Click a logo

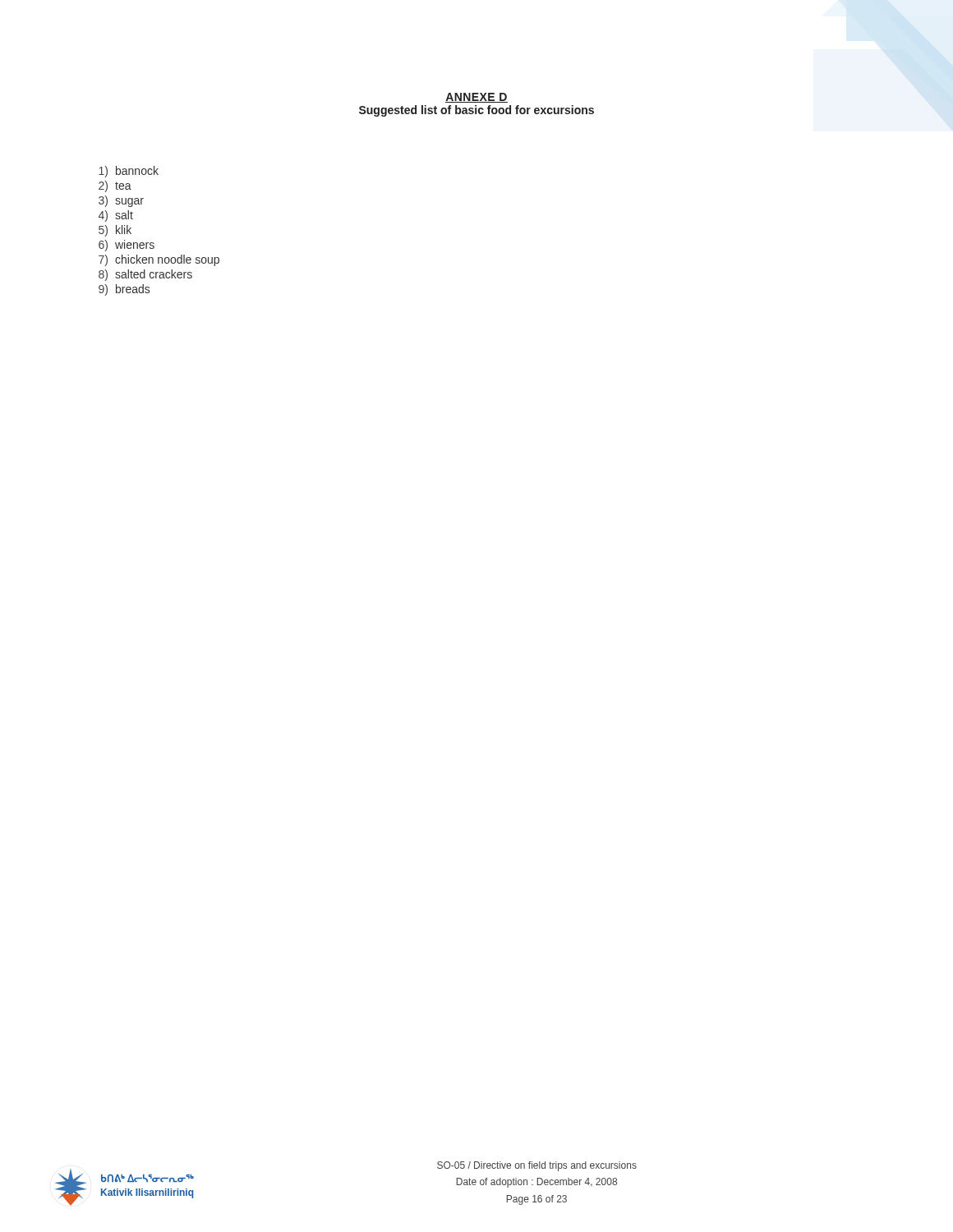tap(122, 1186)
